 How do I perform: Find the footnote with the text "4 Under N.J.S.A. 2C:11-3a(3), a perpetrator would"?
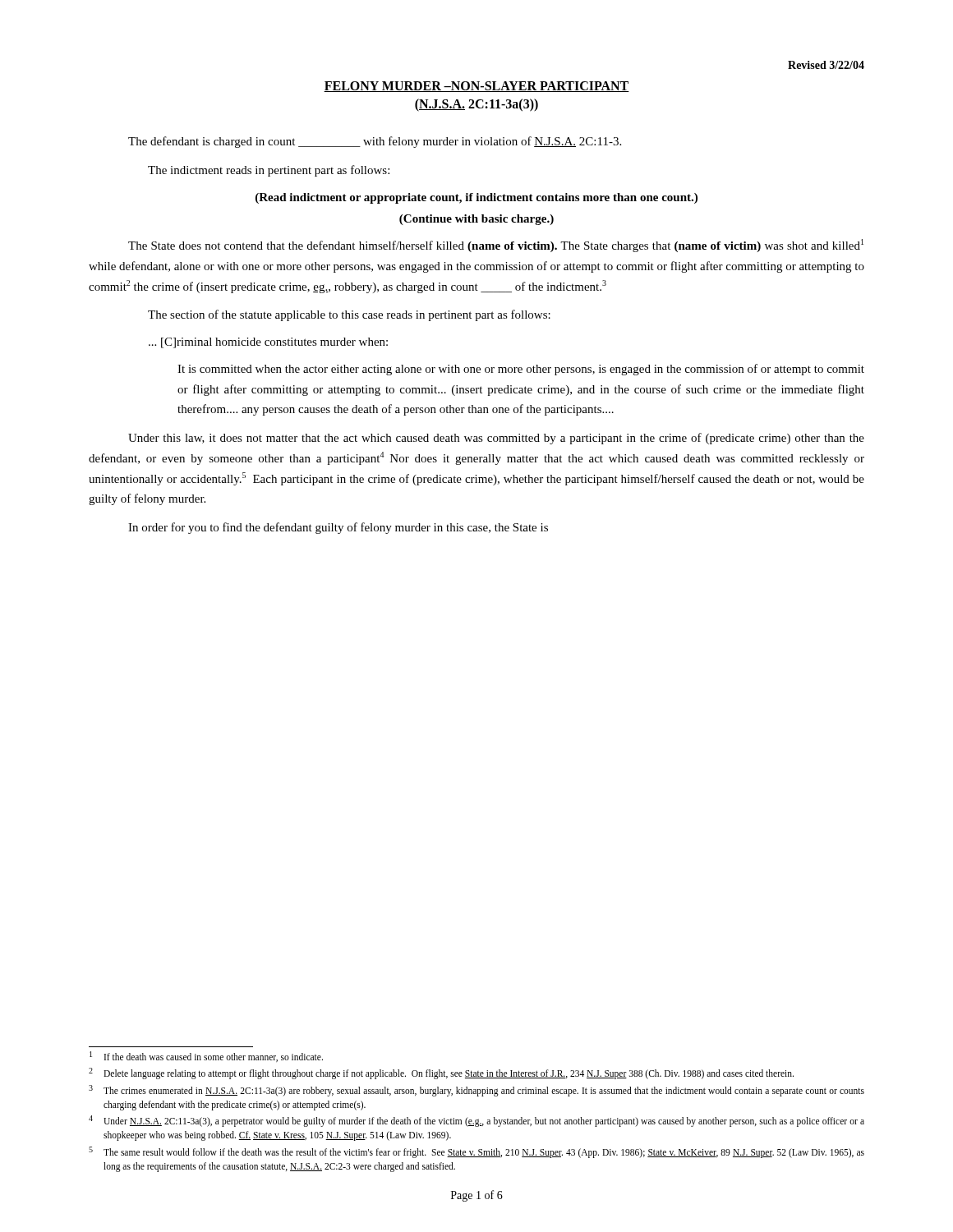click(476, 1129)
